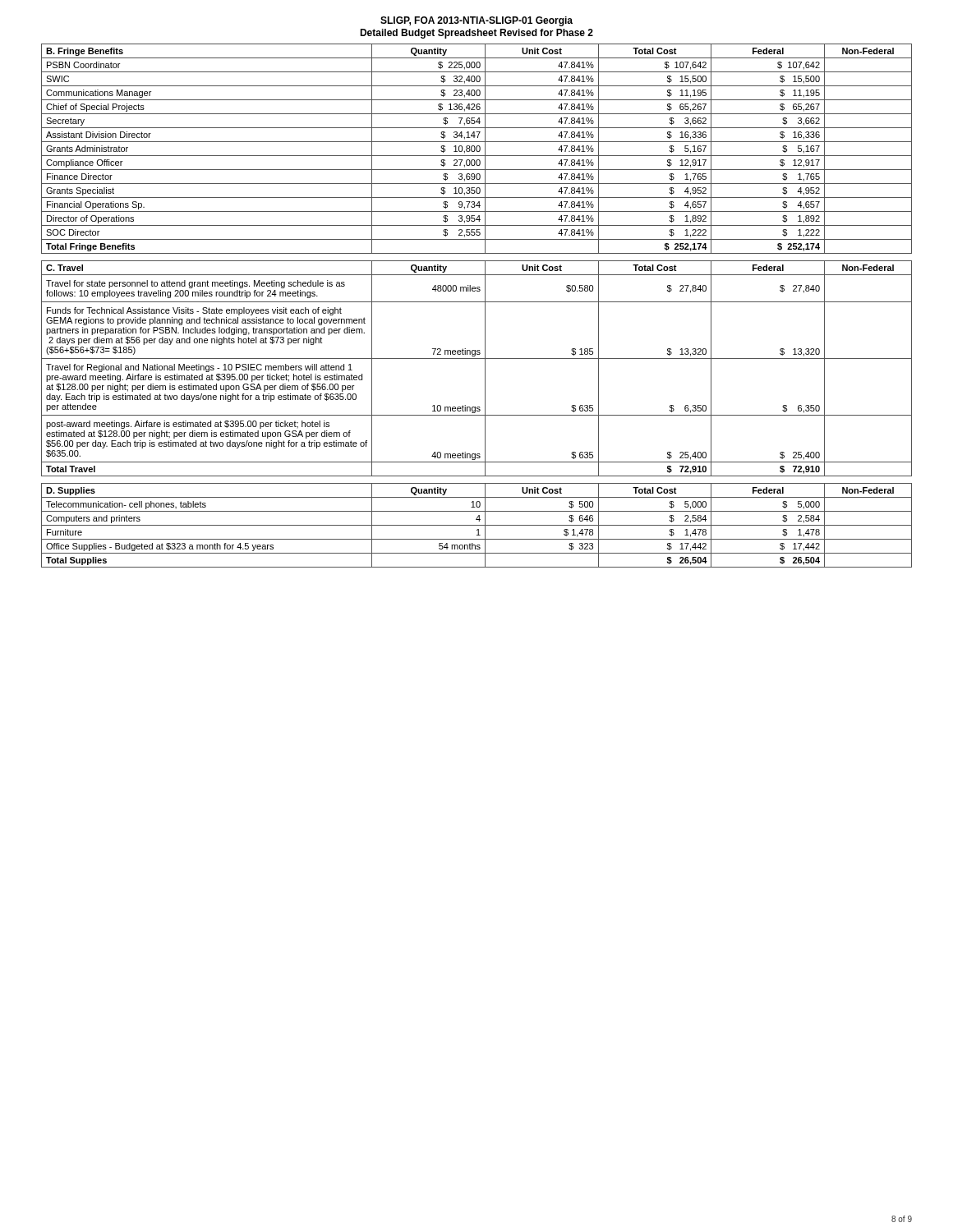
Task: Locate the table with the text "$ 500"
Action: 476,525
